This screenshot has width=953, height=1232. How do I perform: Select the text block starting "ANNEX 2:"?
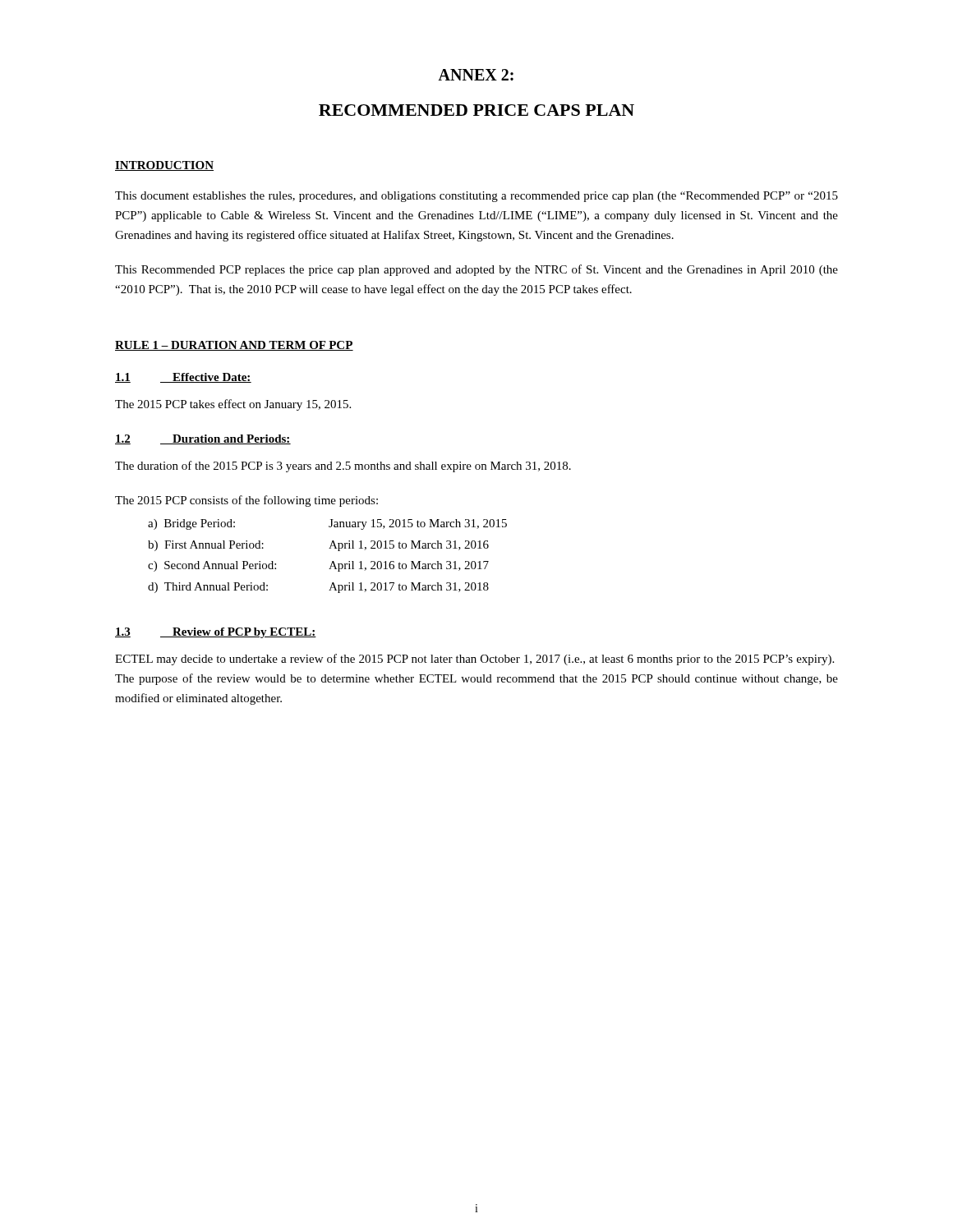click(476, 75)
